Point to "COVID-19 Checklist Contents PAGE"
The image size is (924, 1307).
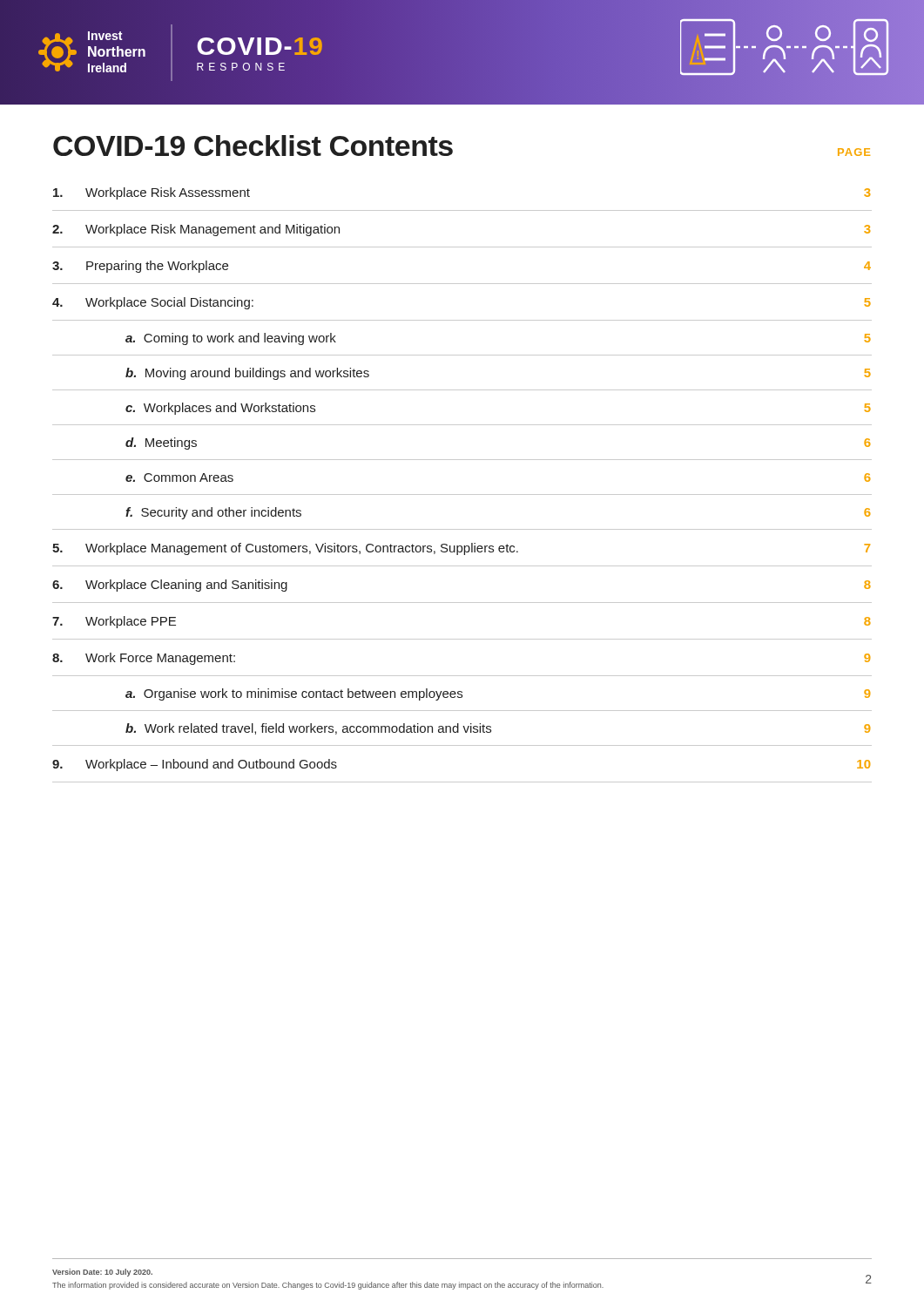pos(462,146)
